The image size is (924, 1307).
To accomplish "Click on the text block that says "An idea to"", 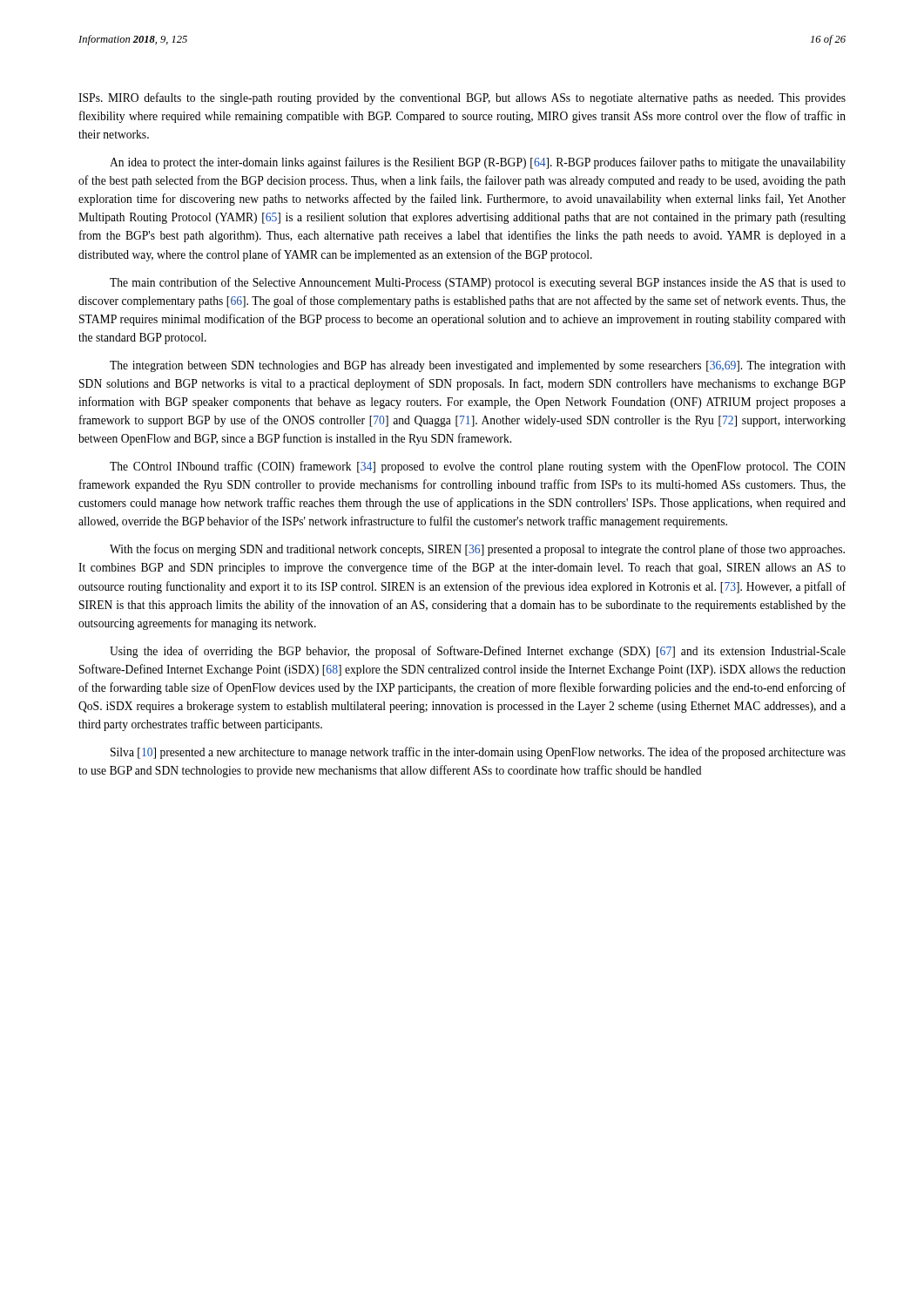I will point(462,209).
